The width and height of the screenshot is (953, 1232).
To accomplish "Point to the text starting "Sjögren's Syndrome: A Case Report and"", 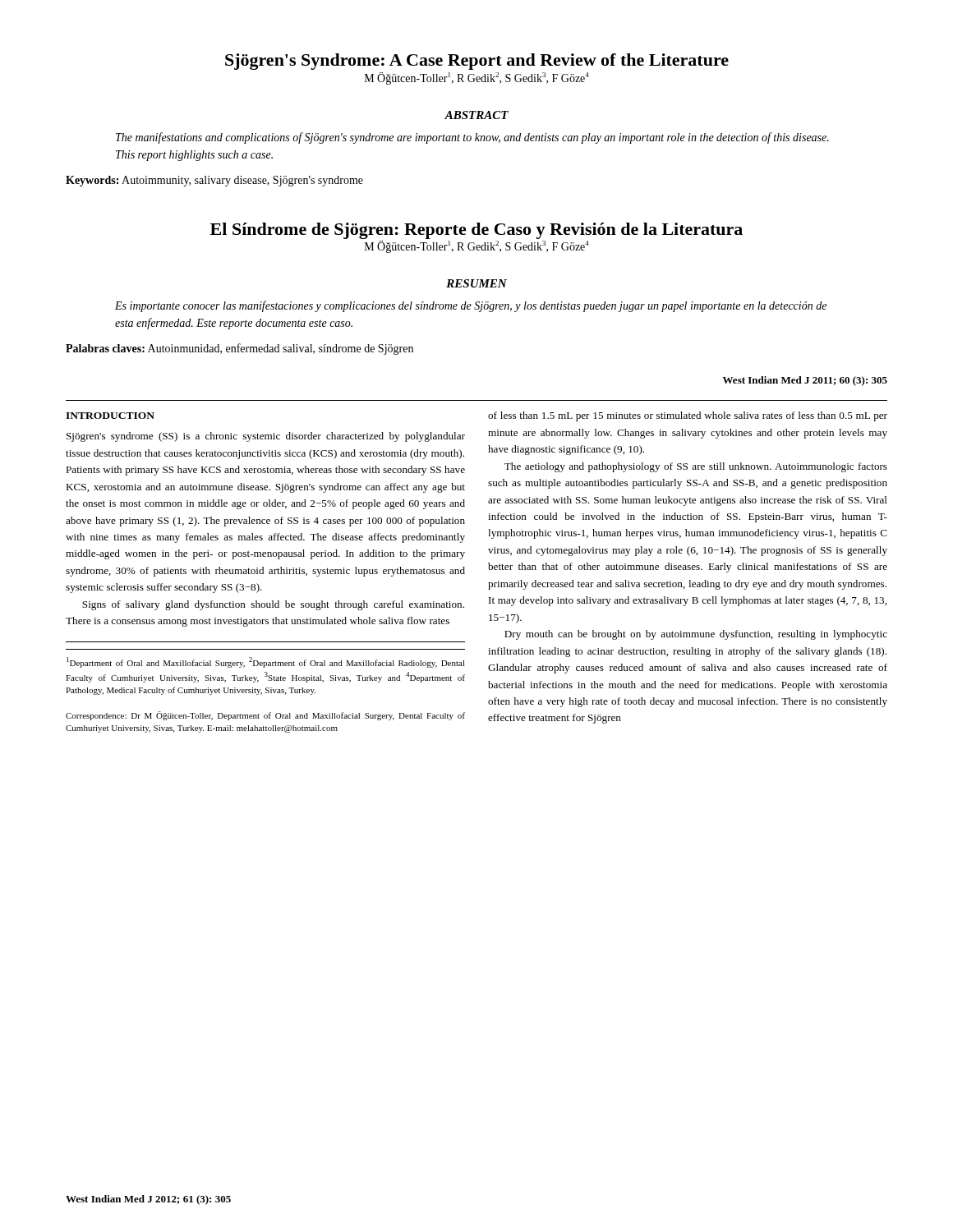I will point(476,67).
